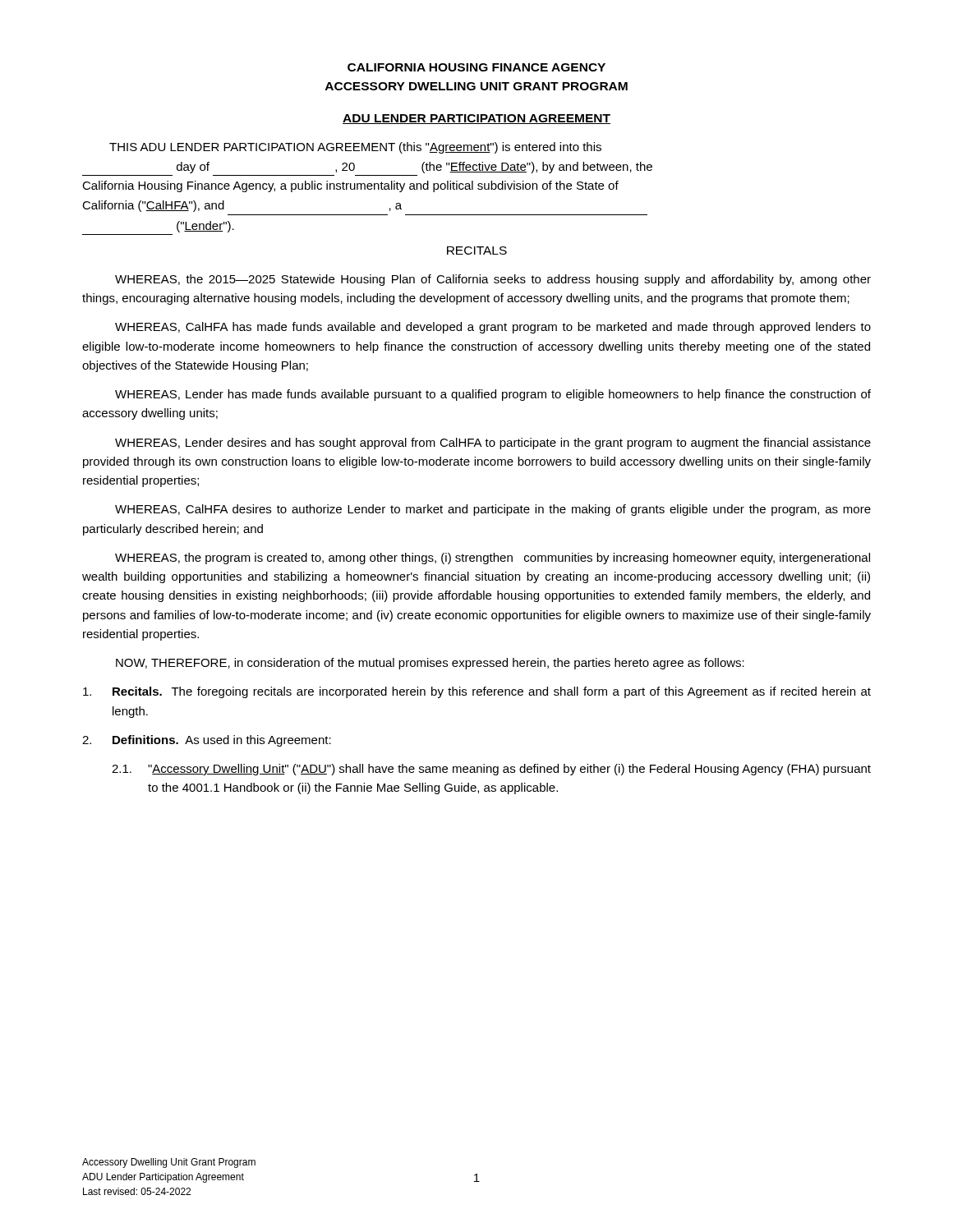
Task: Find the text block that says "WHEREAS, CalHFA desires"
Action: tap(476, 519)
